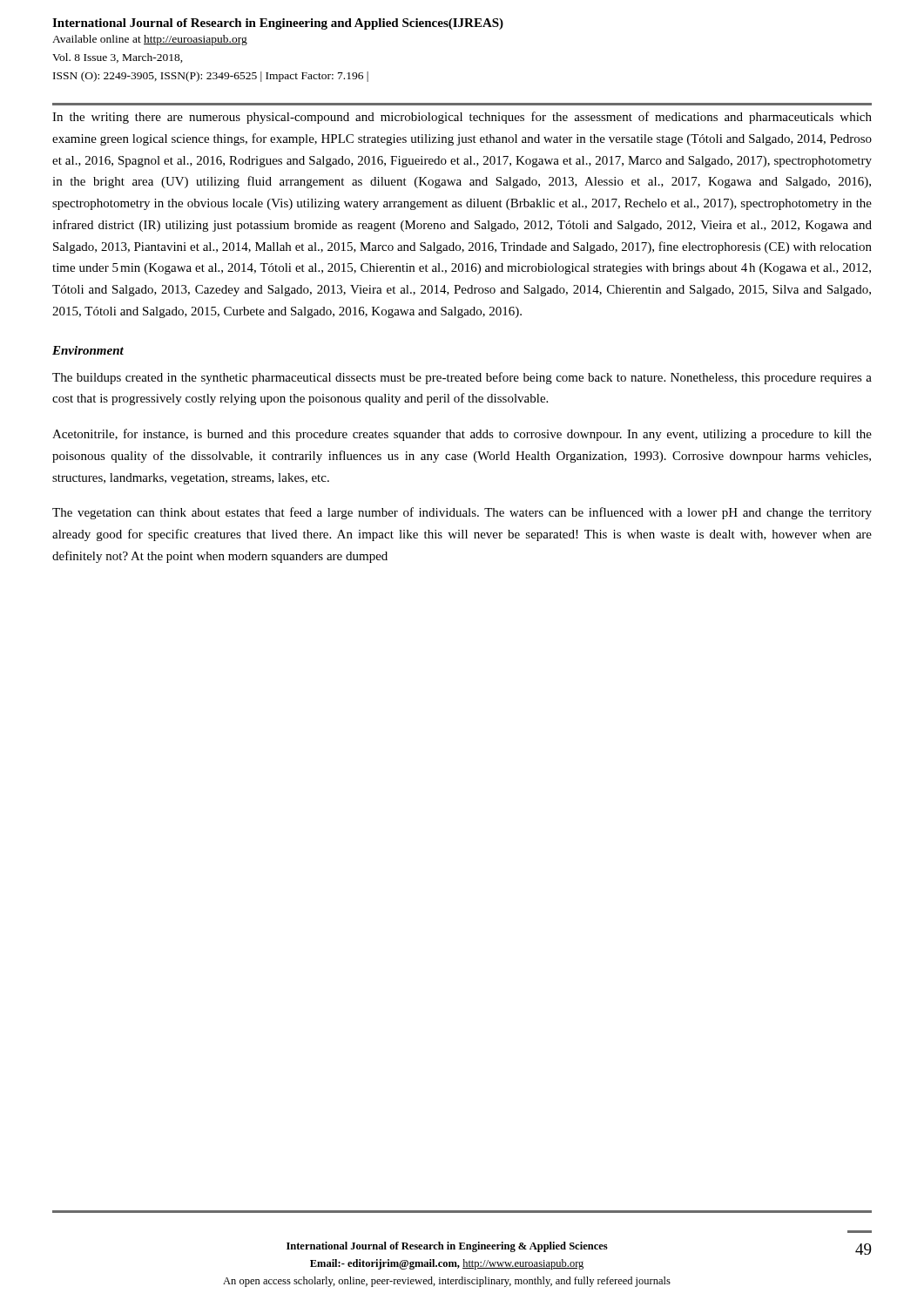Select the section header

[x=88, y=350]
